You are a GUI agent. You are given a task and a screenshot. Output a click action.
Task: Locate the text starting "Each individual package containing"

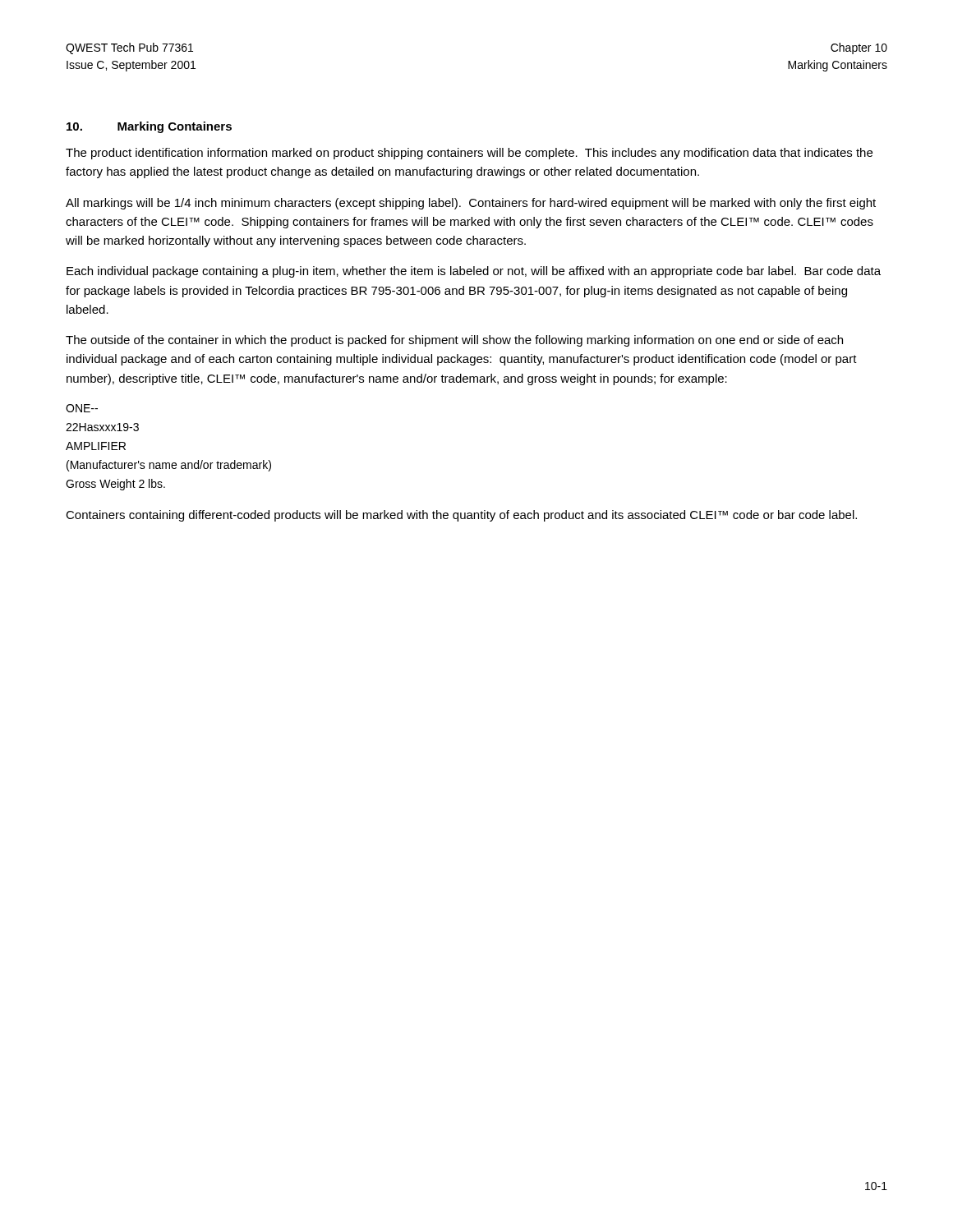(x=473, y=290)
